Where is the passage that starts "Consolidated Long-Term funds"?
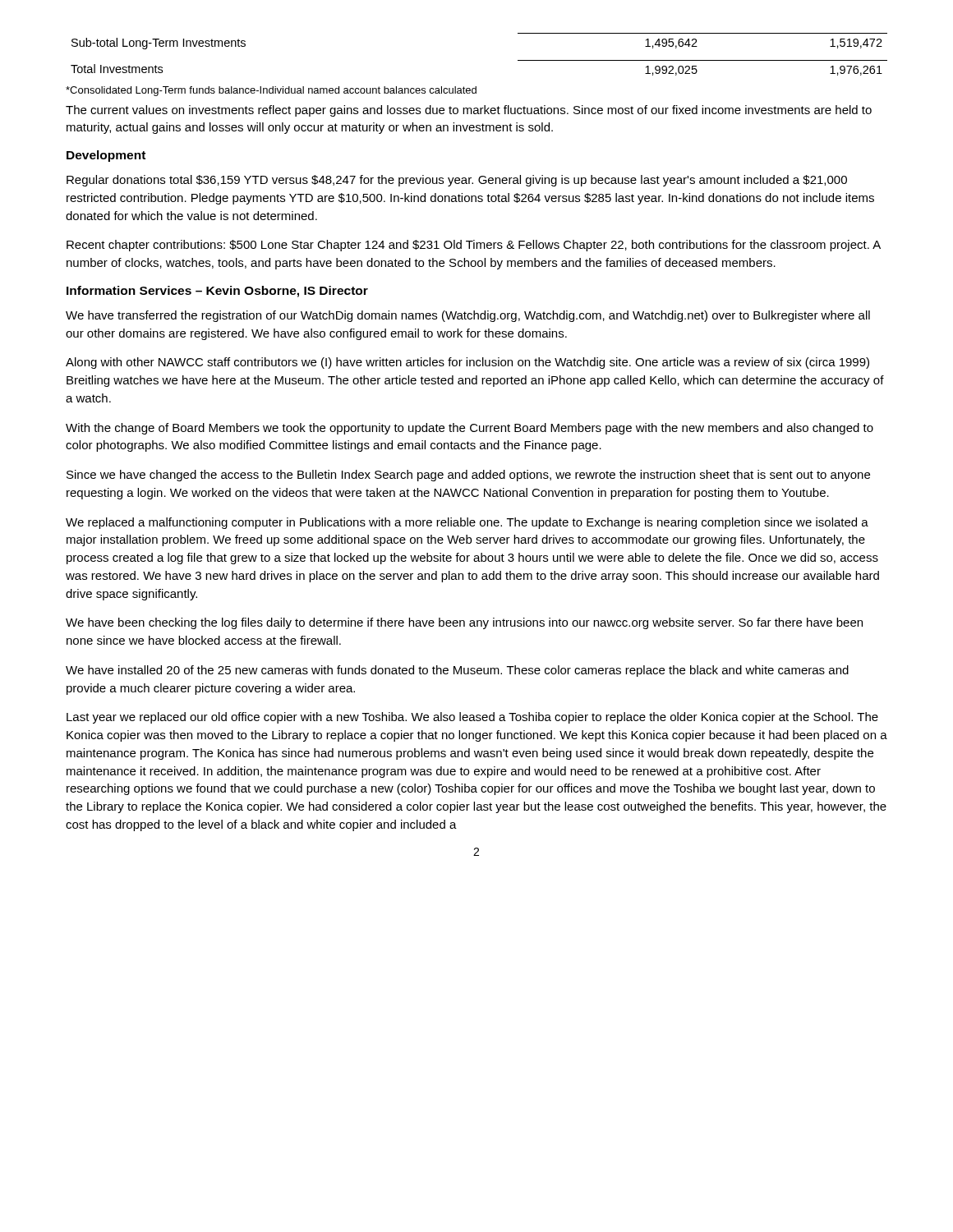This screenshot has height=1232, width=953. [x=271, y=90]
